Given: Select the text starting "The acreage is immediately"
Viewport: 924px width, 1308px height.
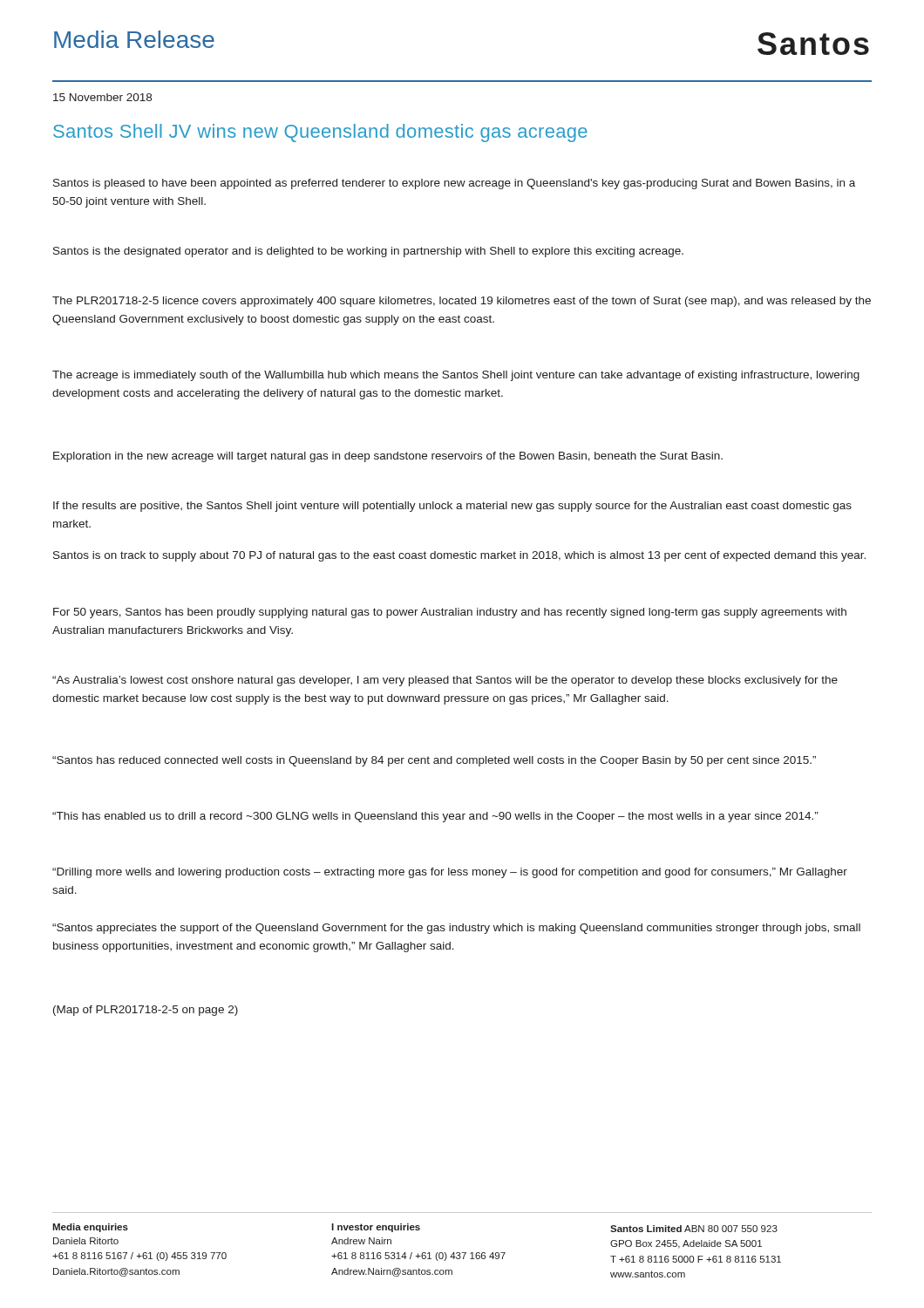Looking at the screenshot, I should click(456, 384).
